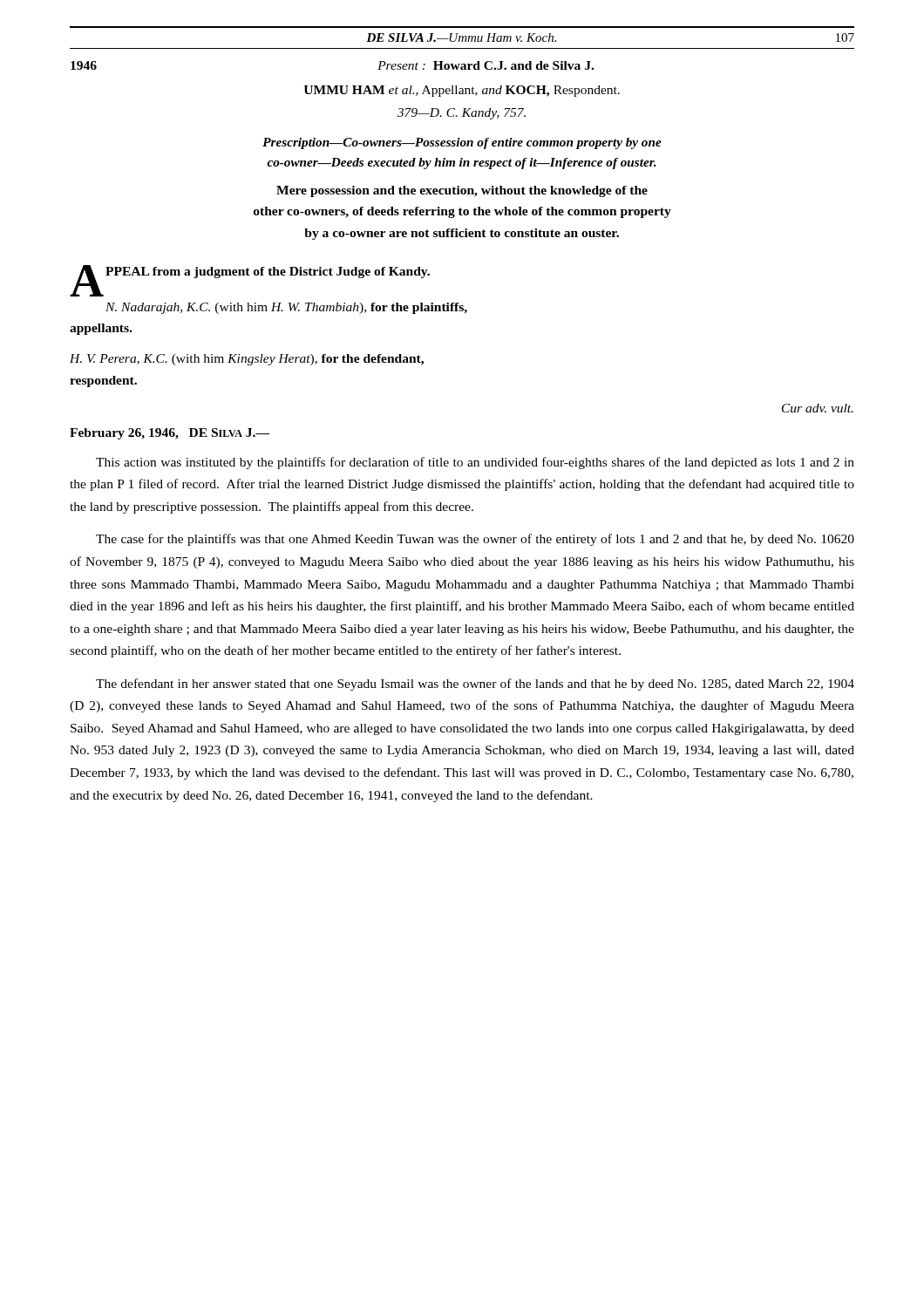Locate the text block with the text "H. V. Perera, K.C."
924x1308 pixels.
click(247, 369)
